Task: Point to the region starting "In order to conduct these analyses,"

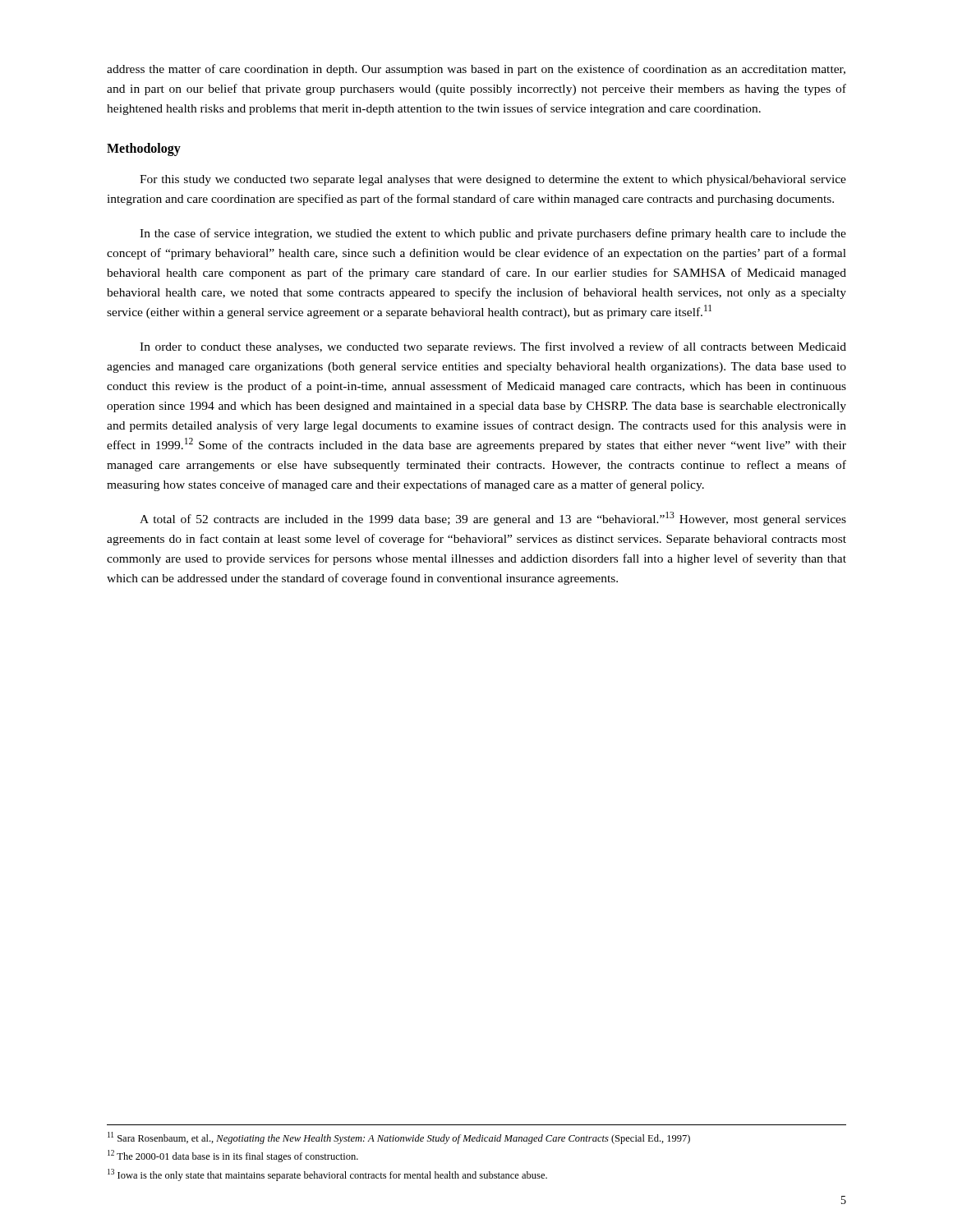Action: coord(476,416)
